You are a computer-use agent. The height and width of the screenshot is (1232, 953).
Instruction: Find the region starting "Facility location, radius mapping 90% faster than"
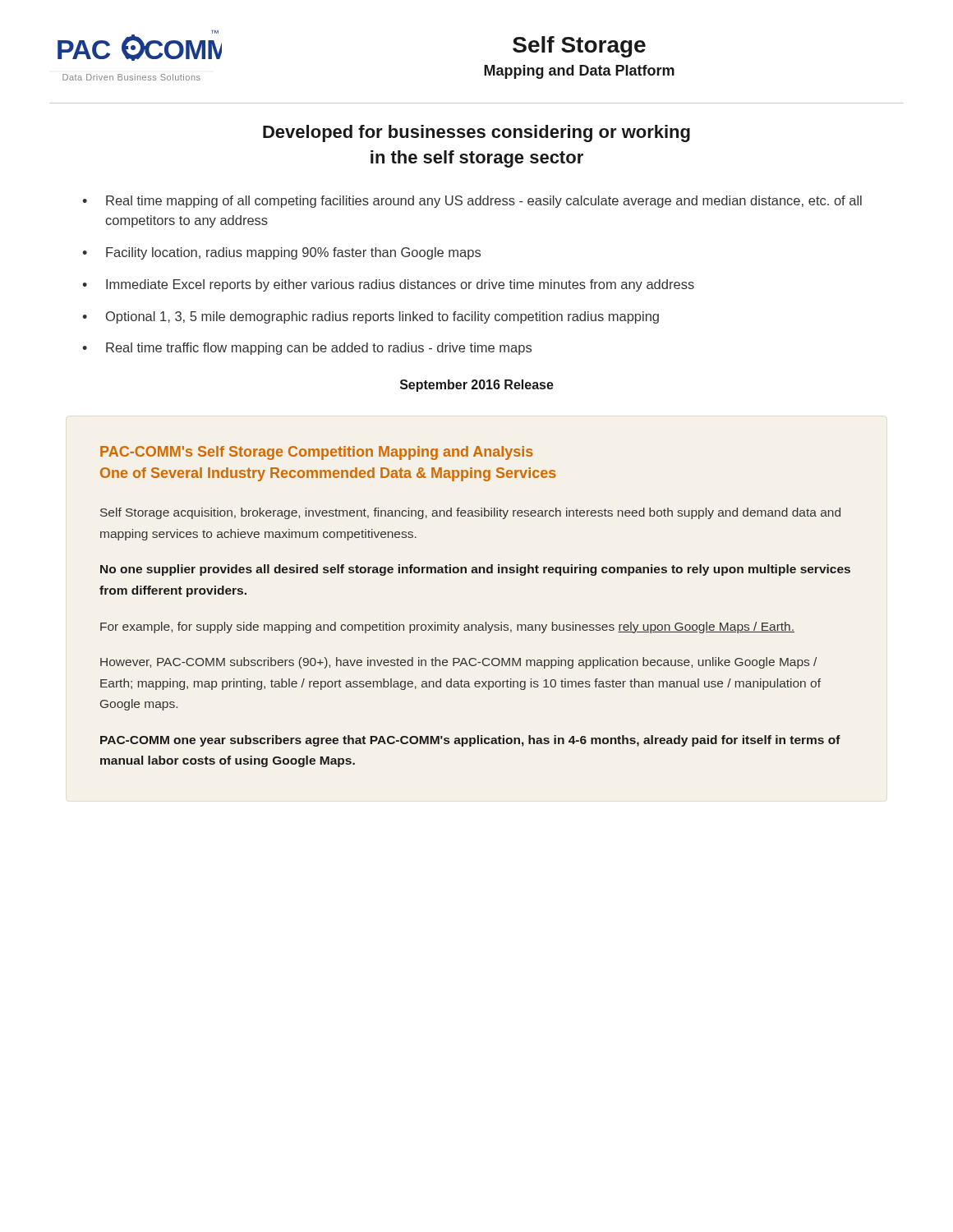click(293, 252)
